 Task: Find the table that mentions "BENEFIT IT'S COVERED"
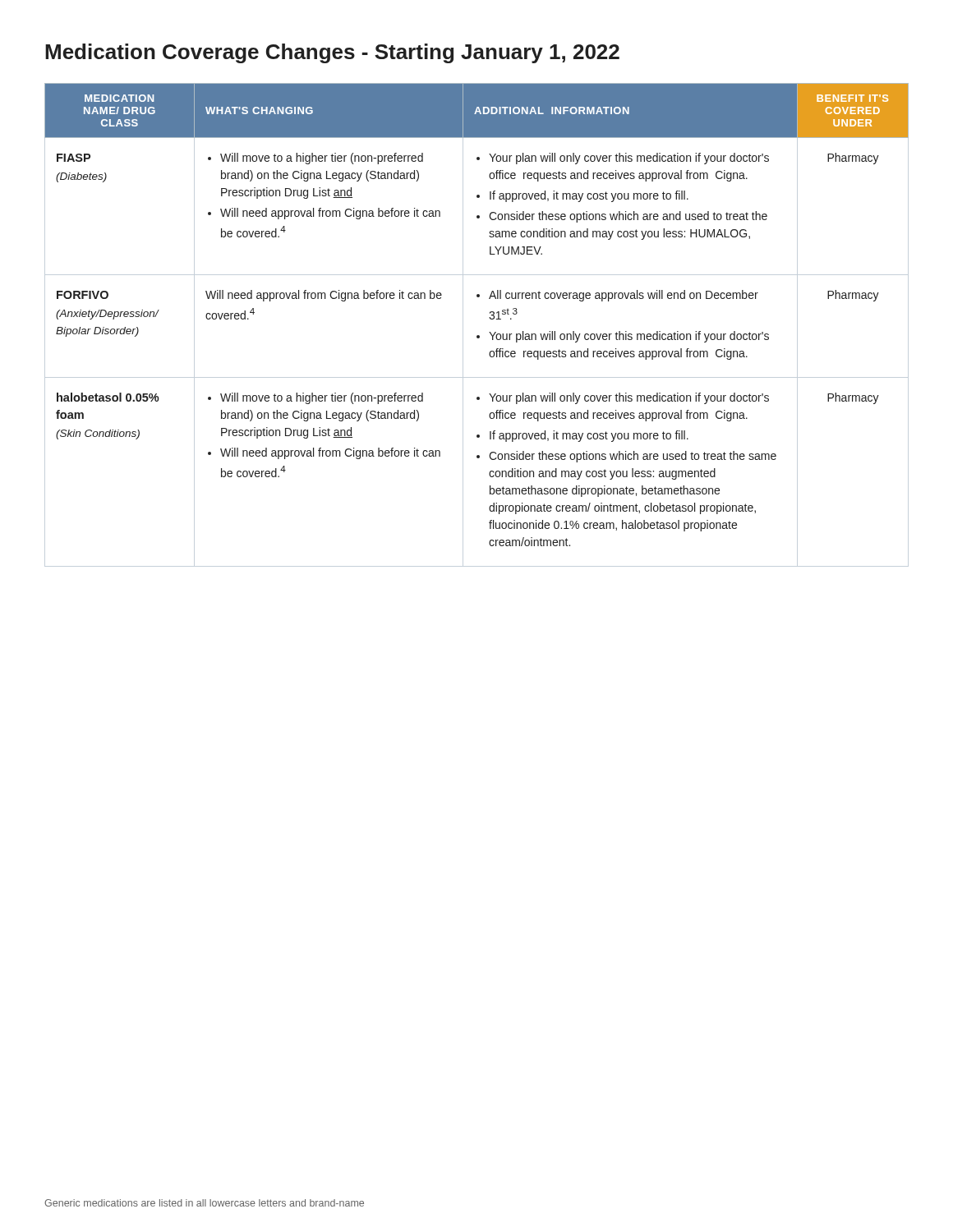(x=476, y=325)
